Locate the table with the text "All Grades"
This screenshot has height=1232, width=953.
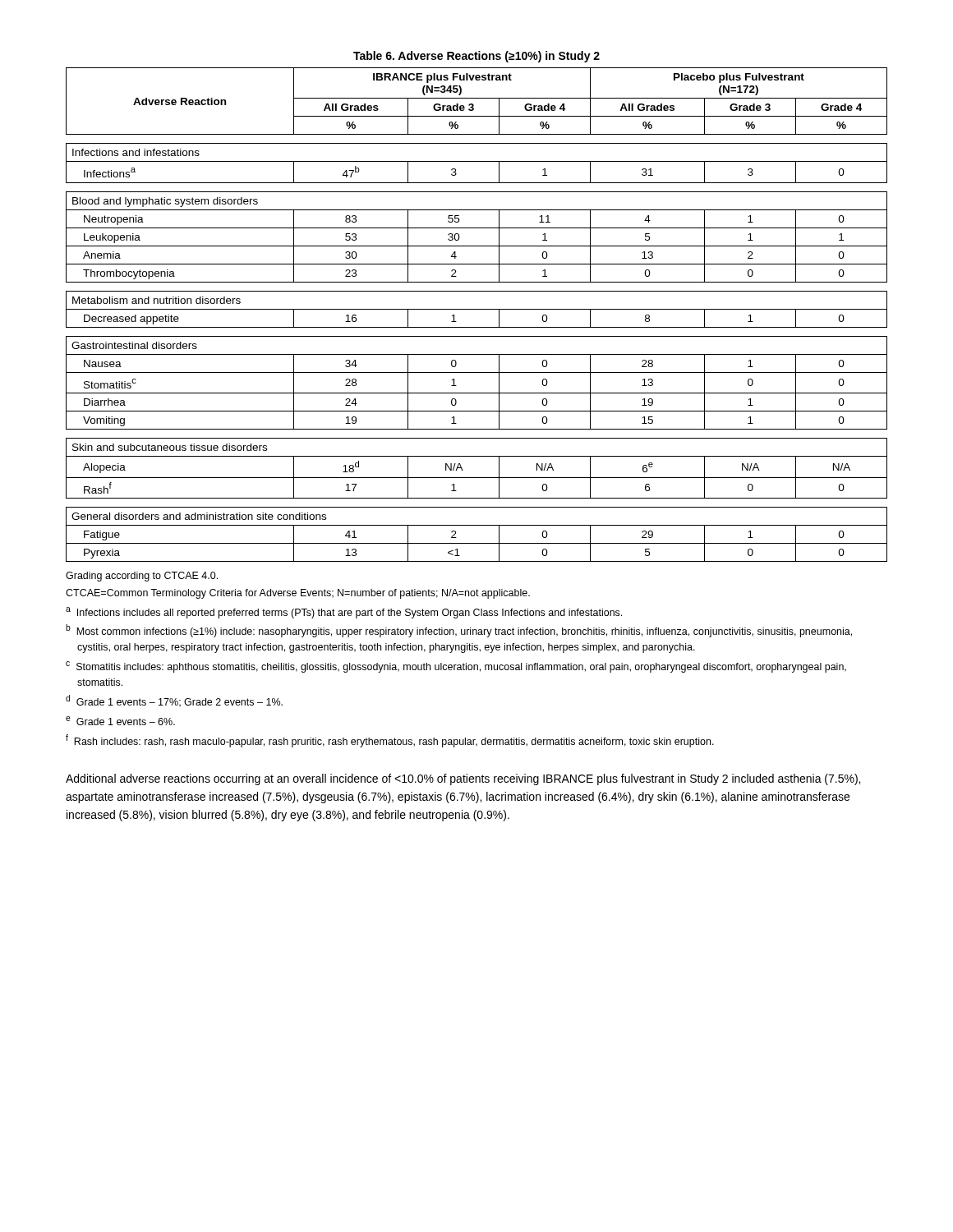coord(476,306)
